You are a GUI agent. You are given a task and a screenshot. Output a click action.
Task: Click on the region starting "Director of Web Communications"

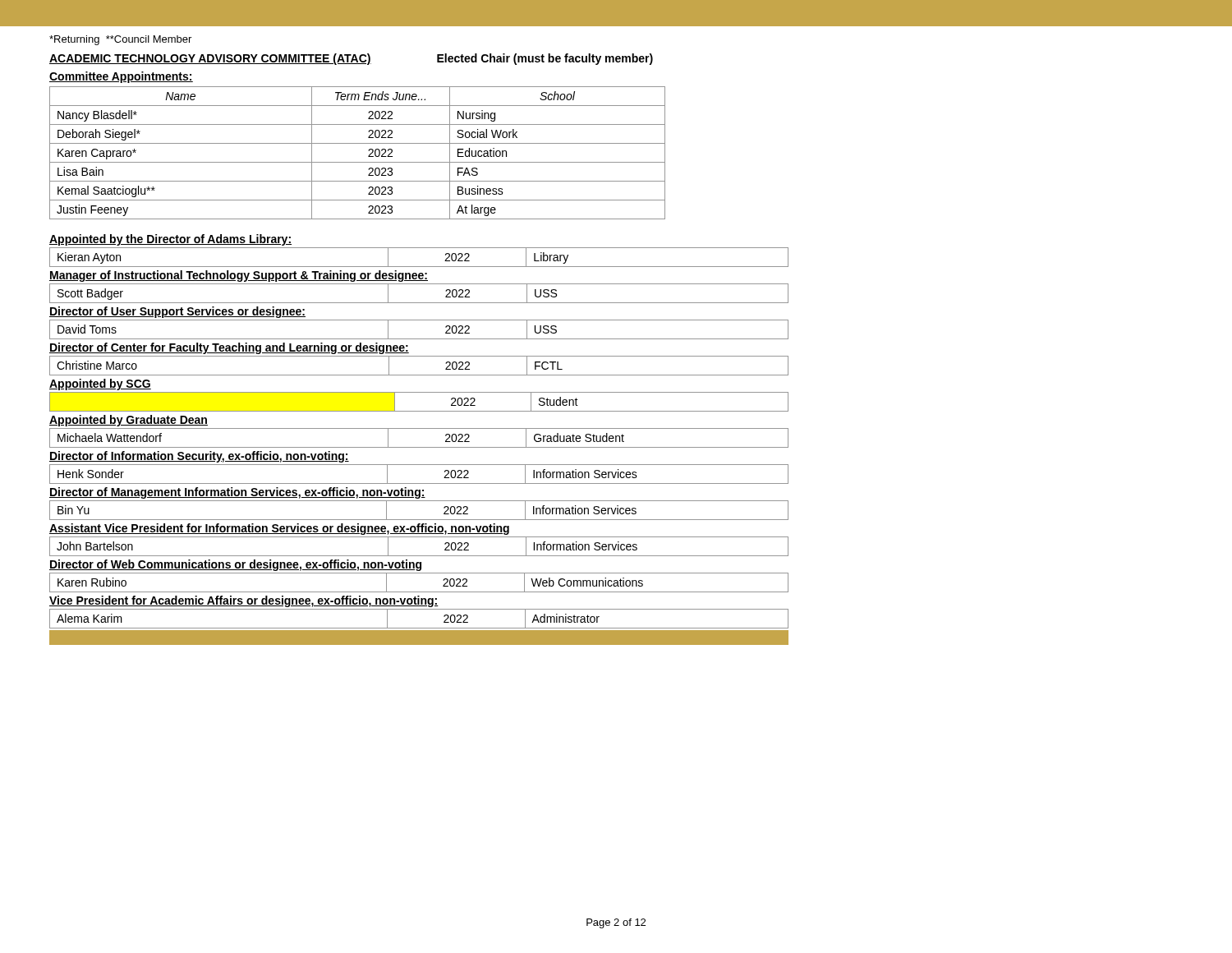(236, 564)
